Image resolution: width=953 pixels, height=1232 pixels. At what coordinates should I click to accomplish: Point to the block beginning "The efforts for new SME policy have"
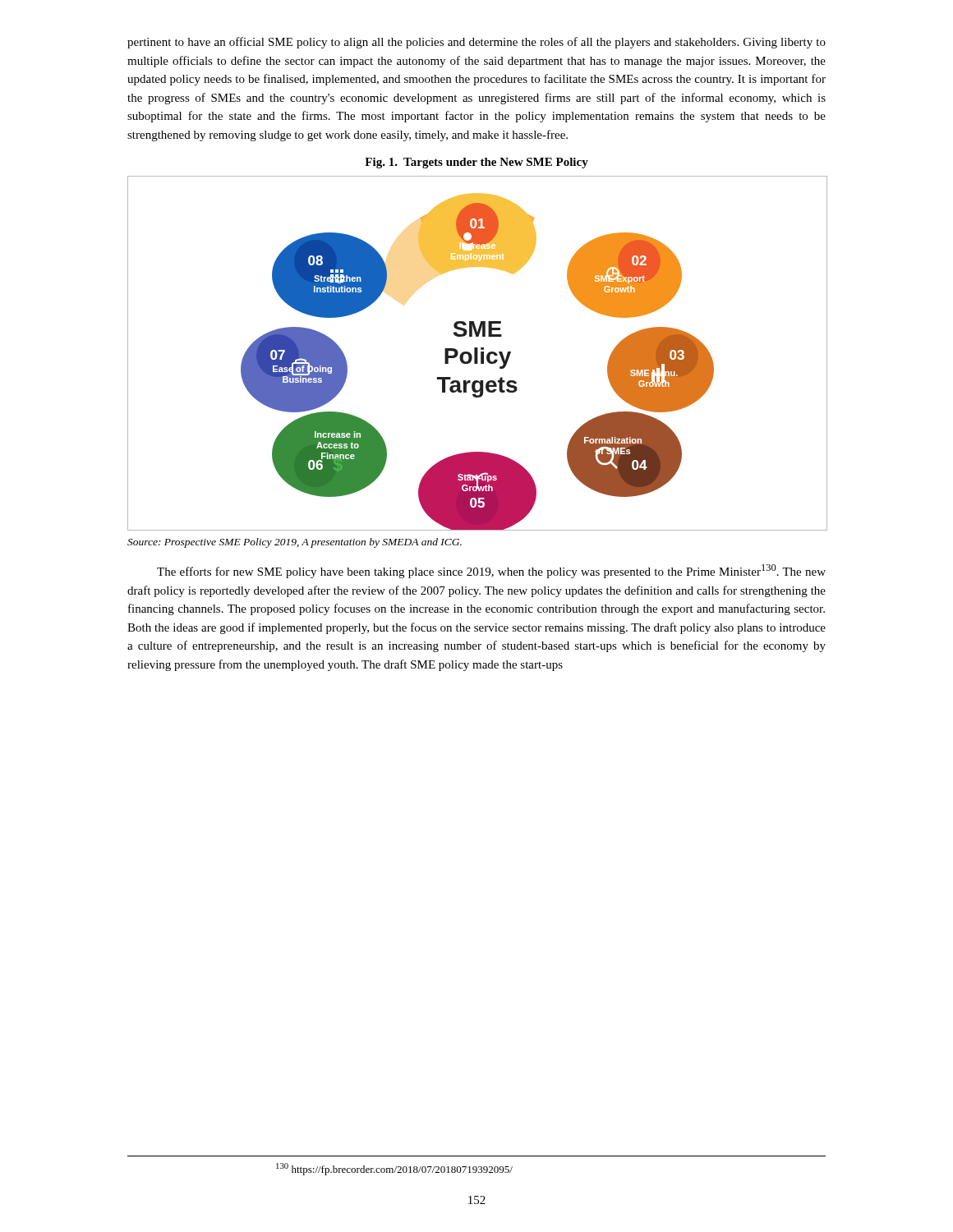coord(476,616)
